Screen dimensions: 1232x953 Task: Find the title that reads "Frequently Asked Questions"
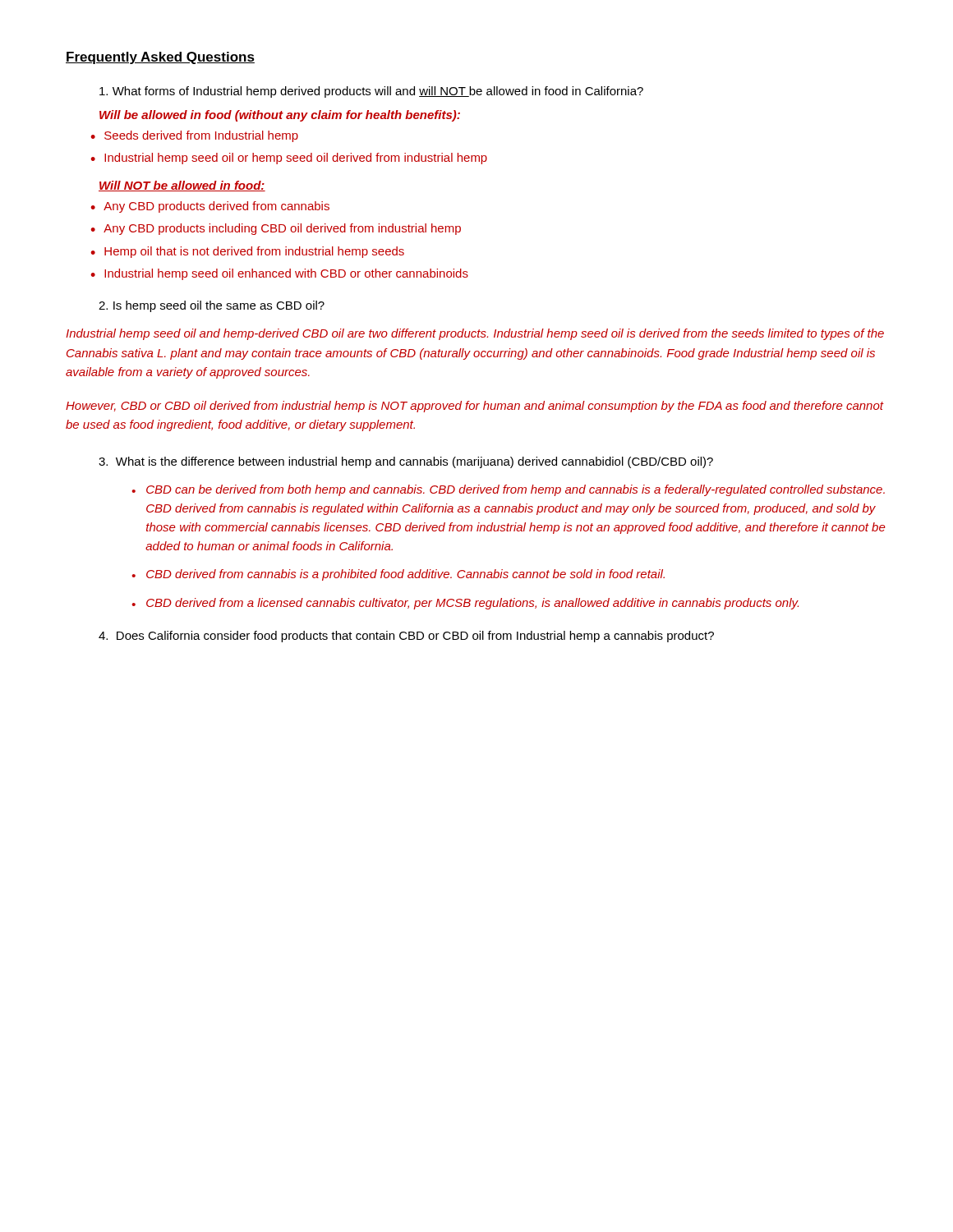(160, 57)
